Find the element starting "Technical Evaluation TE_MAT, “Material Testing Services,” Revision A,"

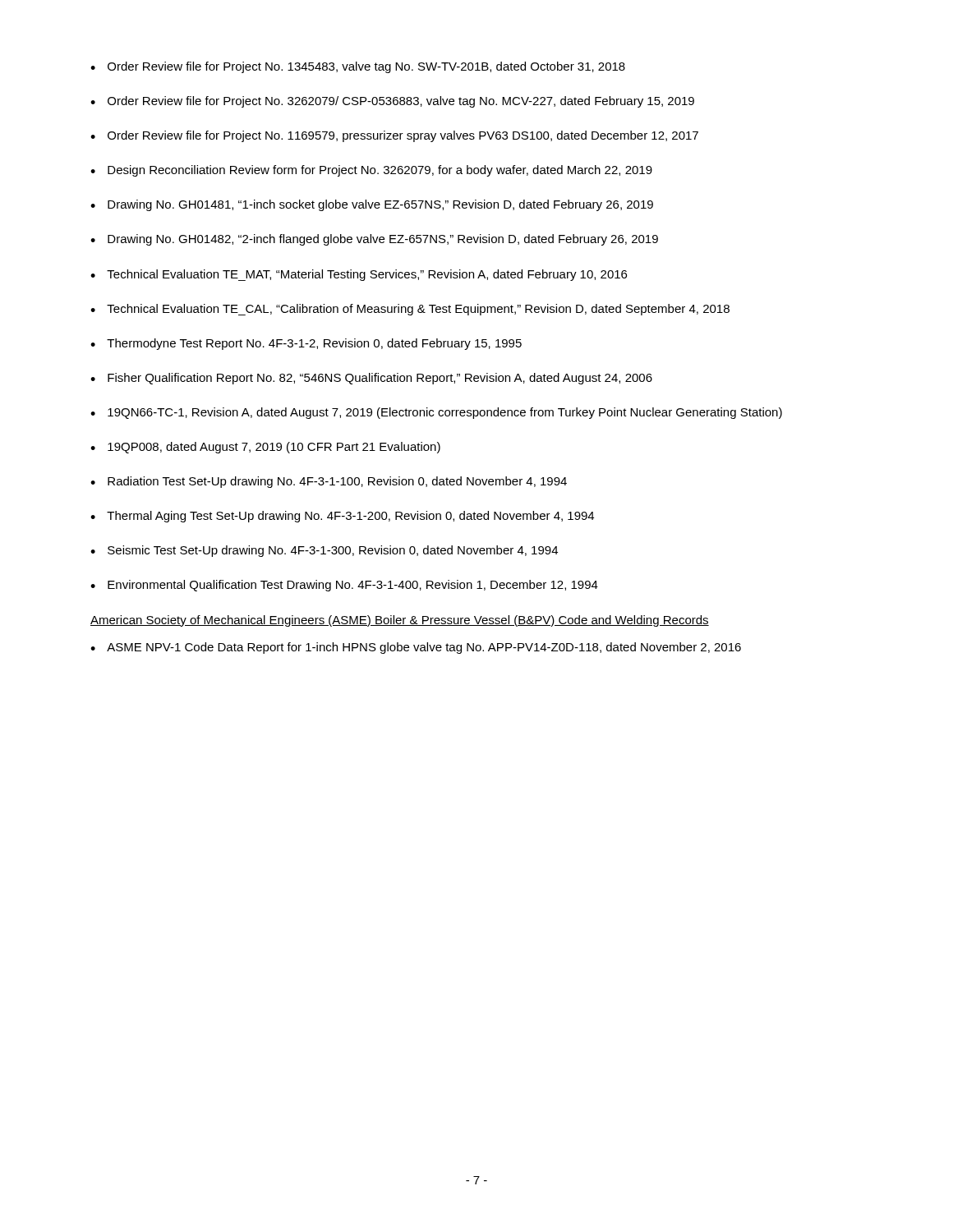point(367,274)
